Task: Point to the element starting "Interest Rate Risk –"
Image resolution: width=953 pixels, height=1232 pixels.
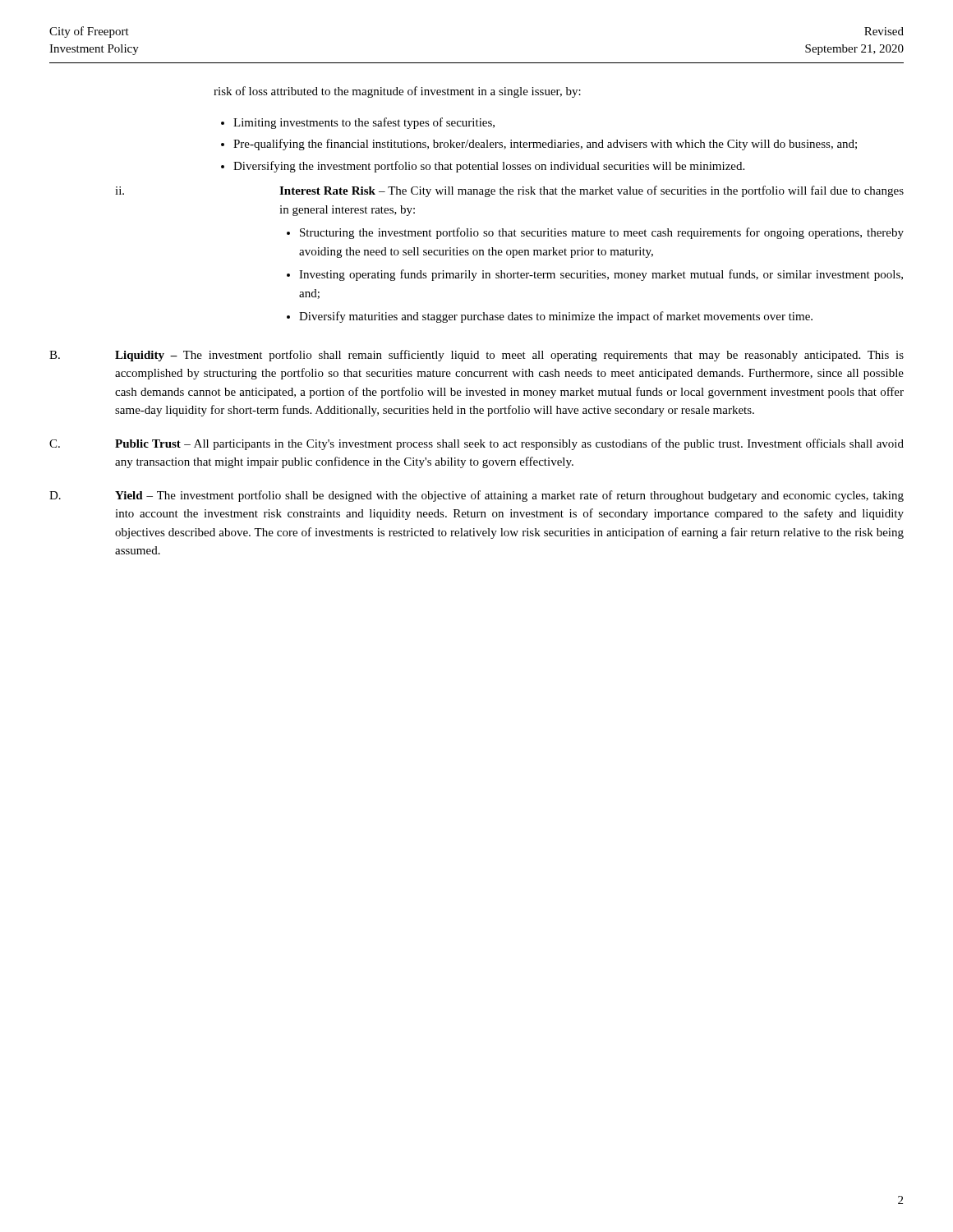Action: (592, 255)
